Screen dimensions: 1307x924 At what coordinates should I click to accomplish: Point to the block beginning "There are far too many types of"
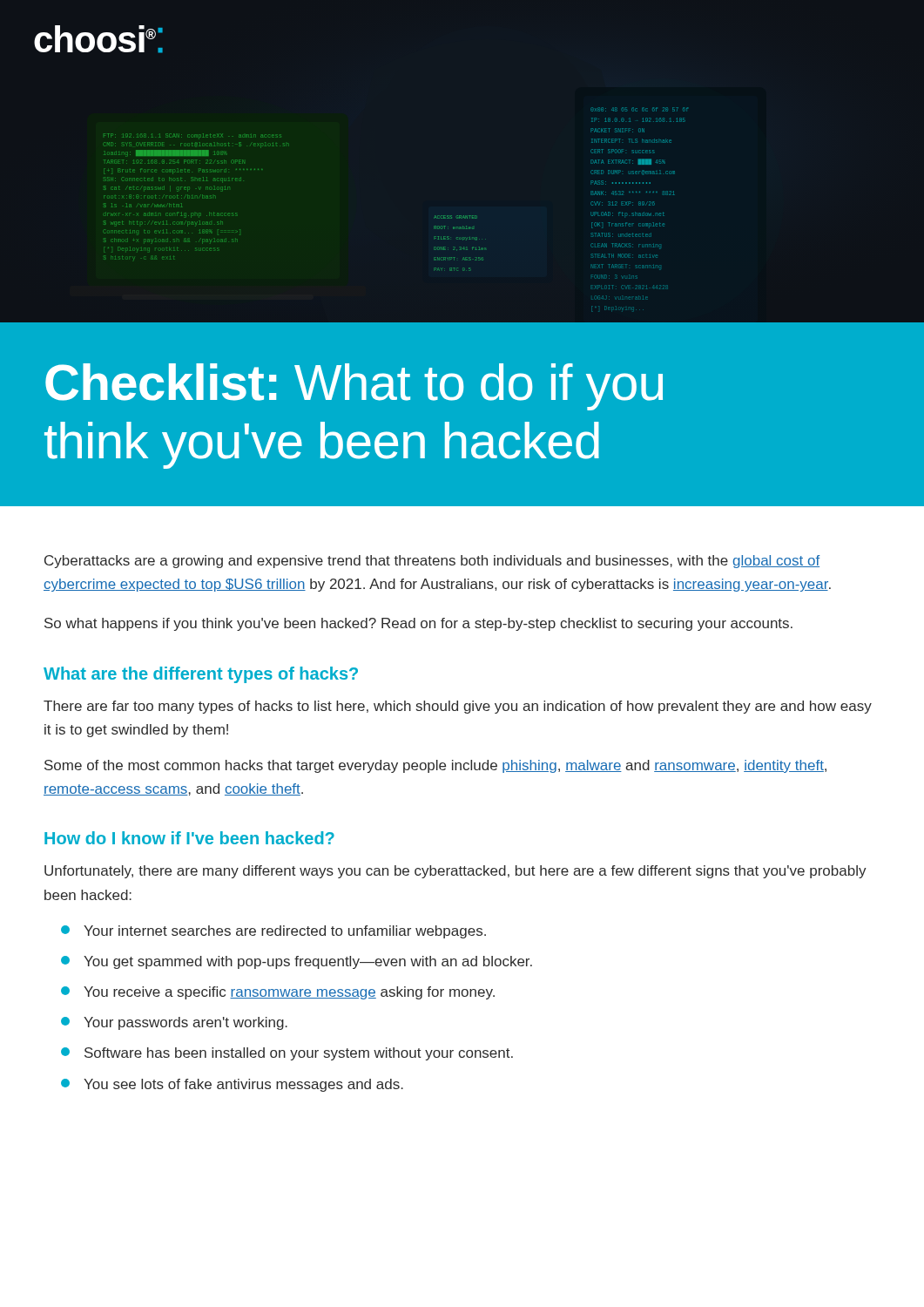(x=457, y=718)
